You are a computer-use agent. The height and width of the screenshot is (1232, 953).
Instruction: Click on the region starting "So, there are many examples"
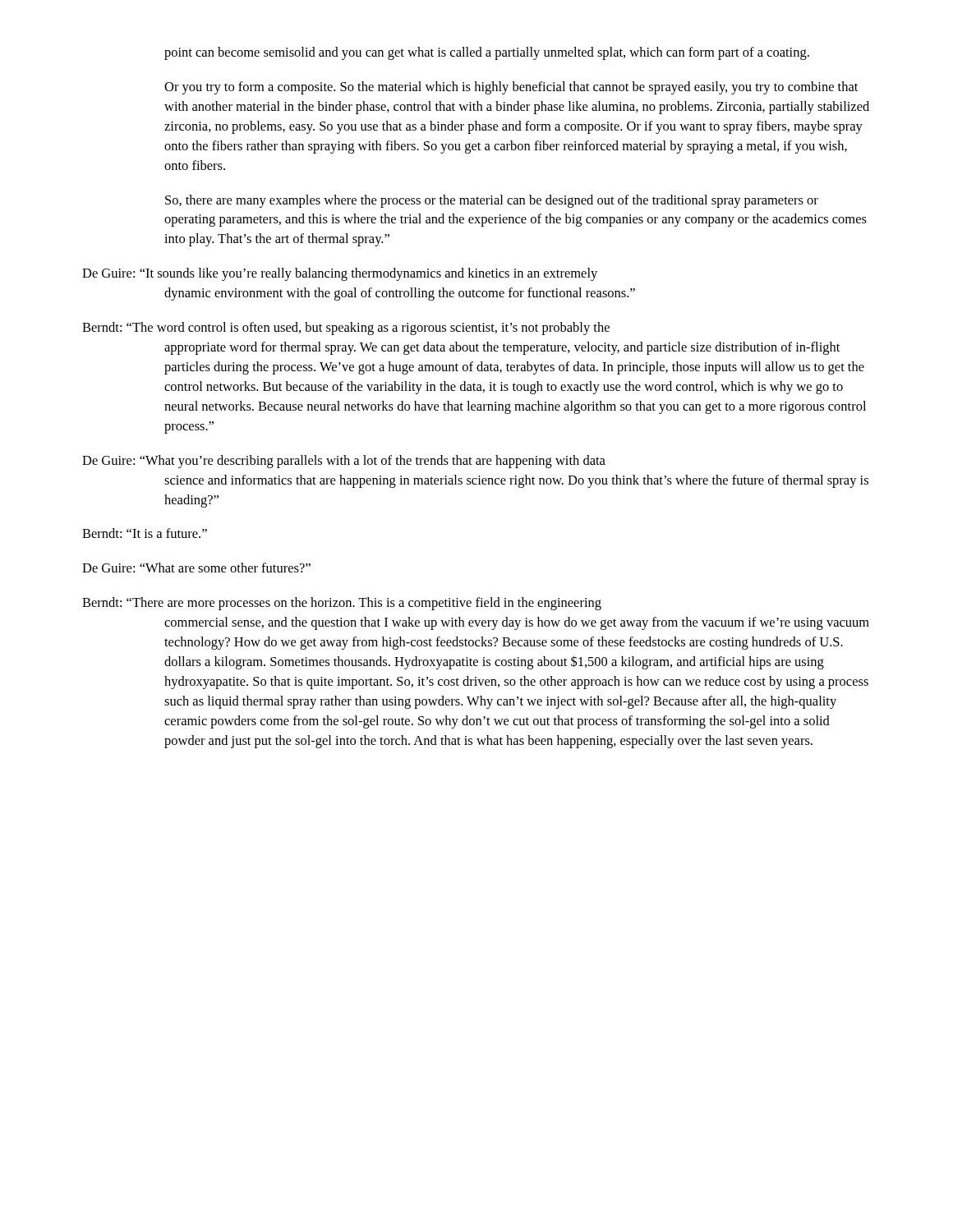[515, 219]
